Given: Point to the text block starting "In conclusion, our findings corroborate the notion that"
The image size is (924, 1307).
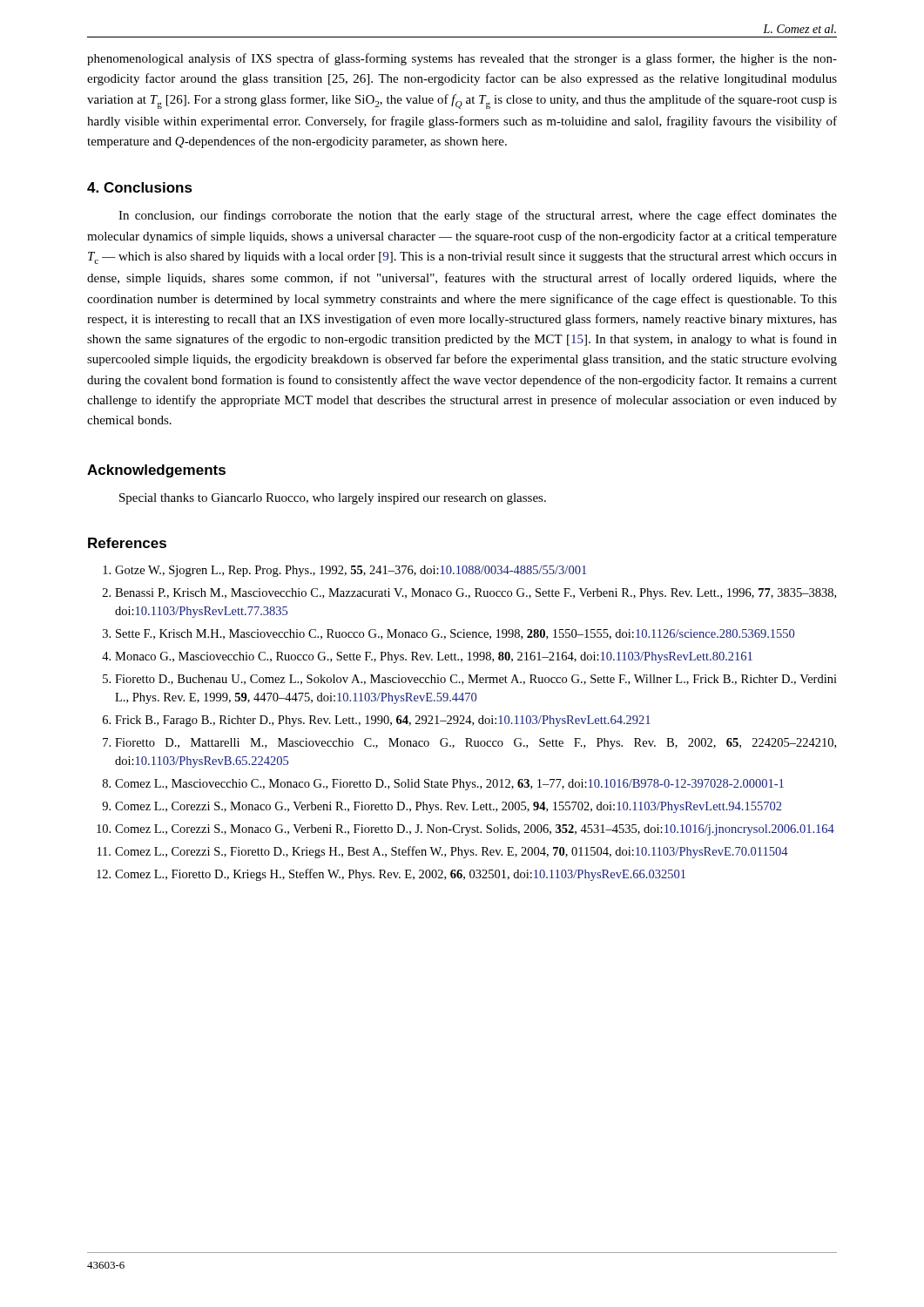Looking at the screenshot, I should point(462,318).
